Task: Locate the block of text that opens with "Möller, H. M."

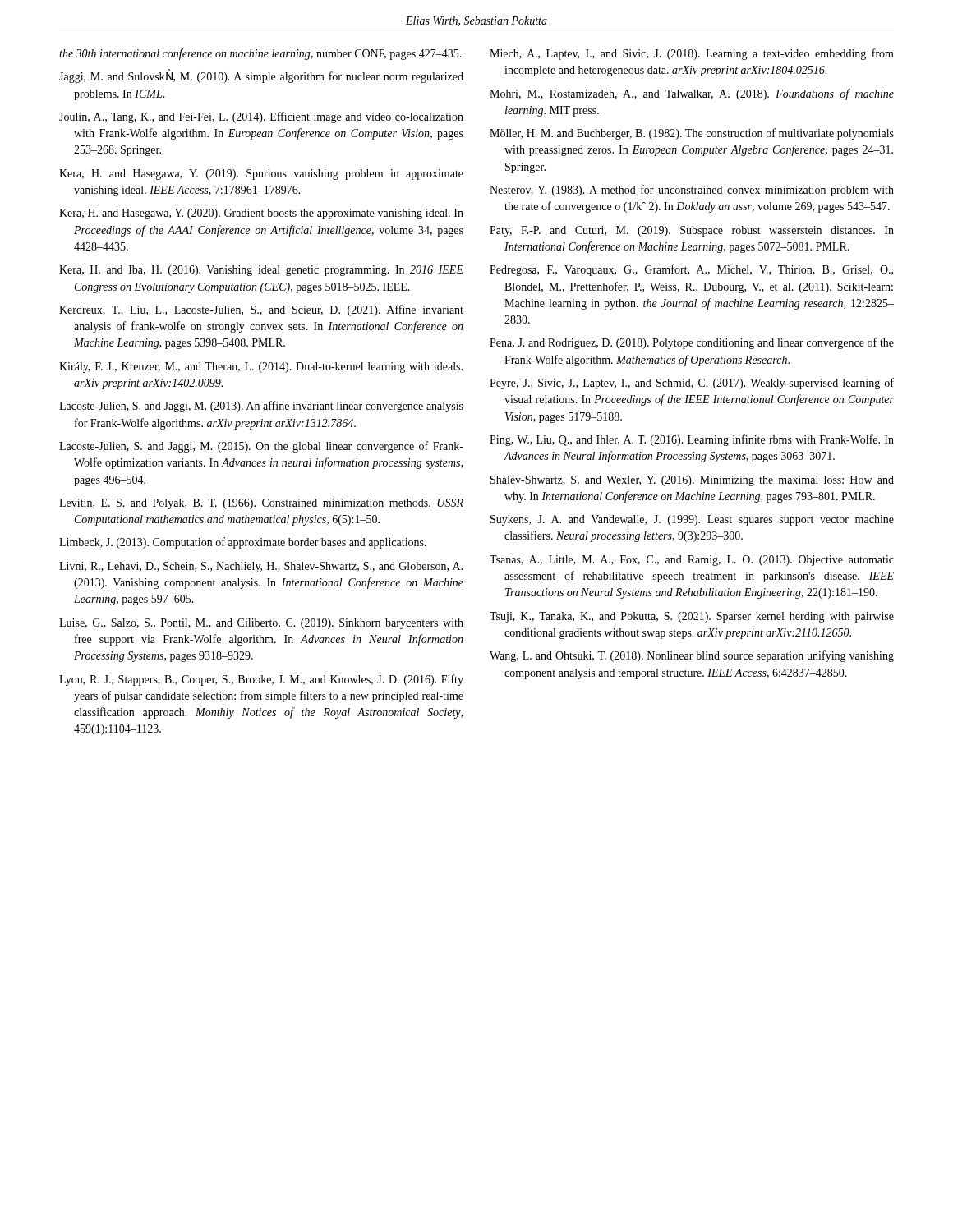Action: click(692, 150)
